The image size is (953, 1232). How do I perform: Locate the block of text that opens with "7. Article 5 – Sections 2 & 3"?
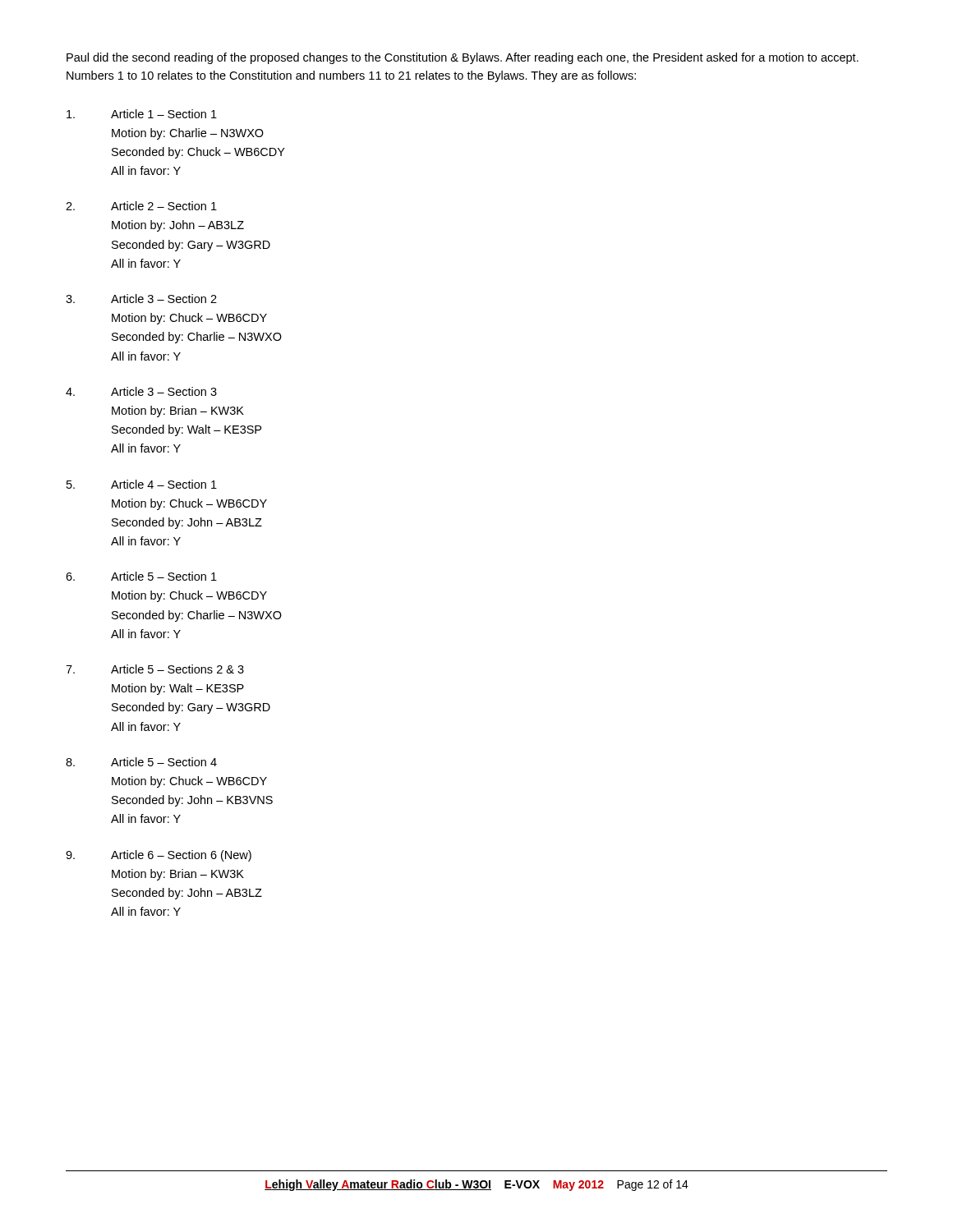155,669
